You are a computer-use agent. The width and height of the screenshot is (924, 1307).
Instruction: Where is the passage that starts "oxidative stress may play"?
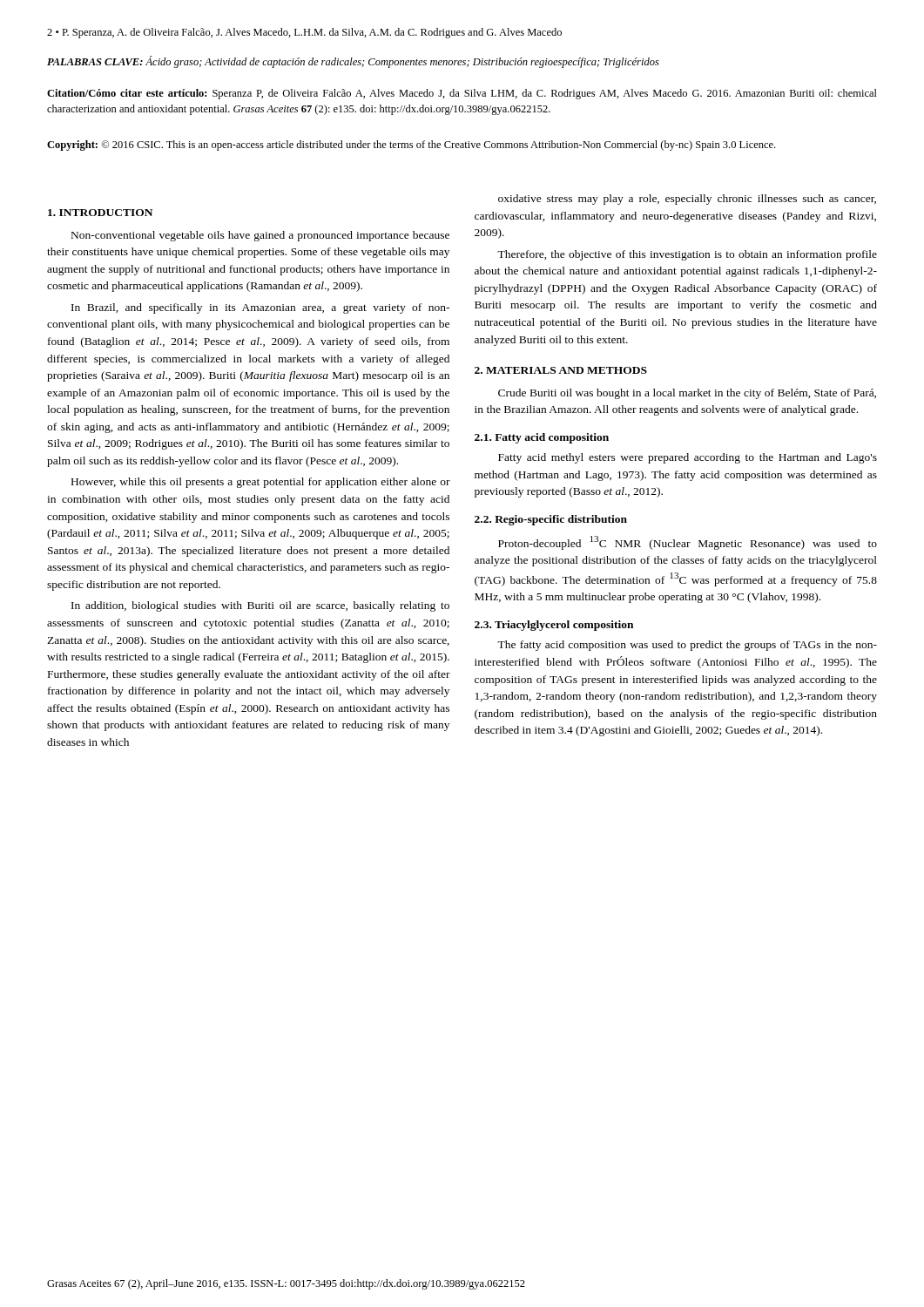pos(676,269)
